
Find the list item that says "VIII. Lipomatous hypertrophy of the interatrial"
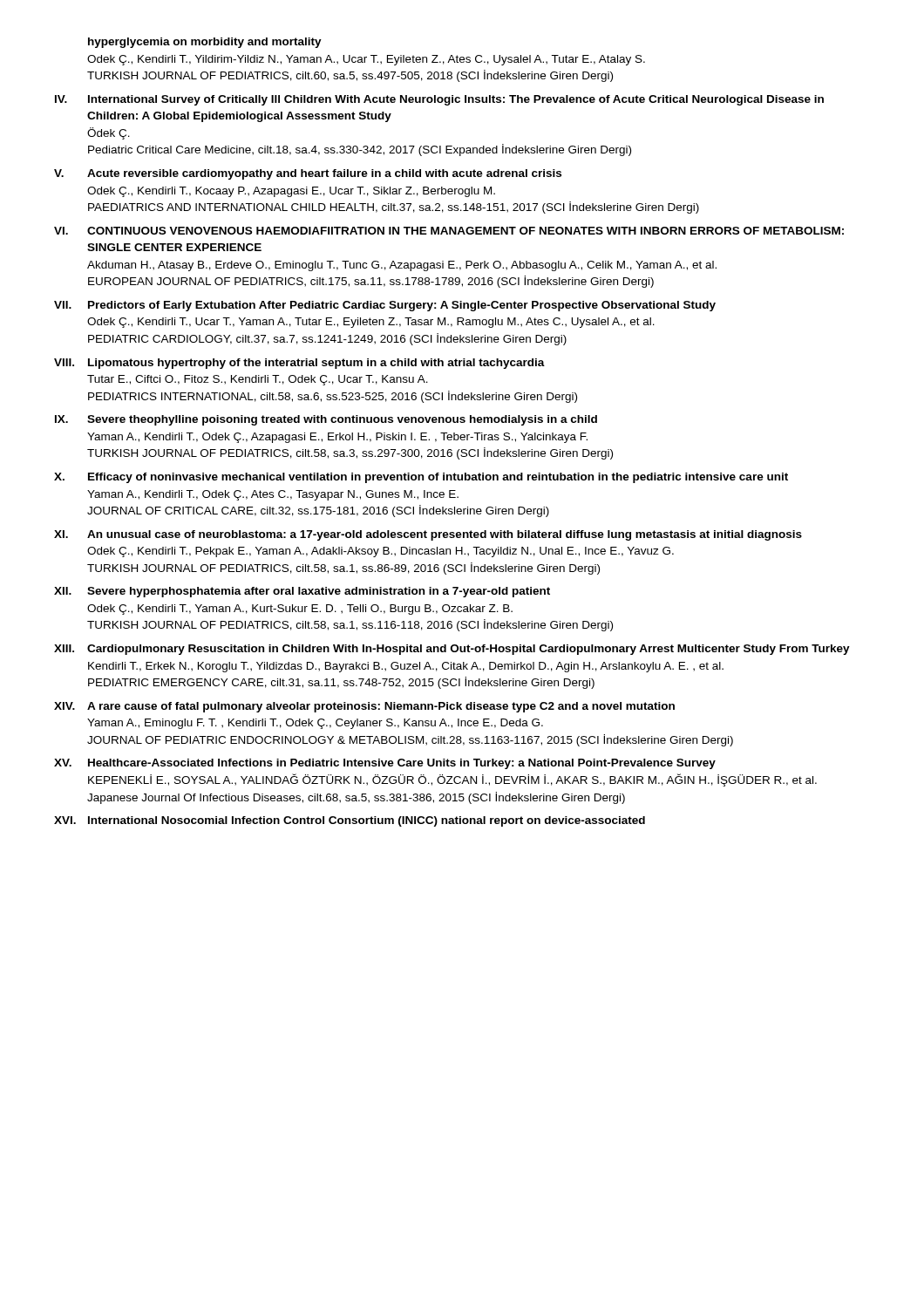299,364
